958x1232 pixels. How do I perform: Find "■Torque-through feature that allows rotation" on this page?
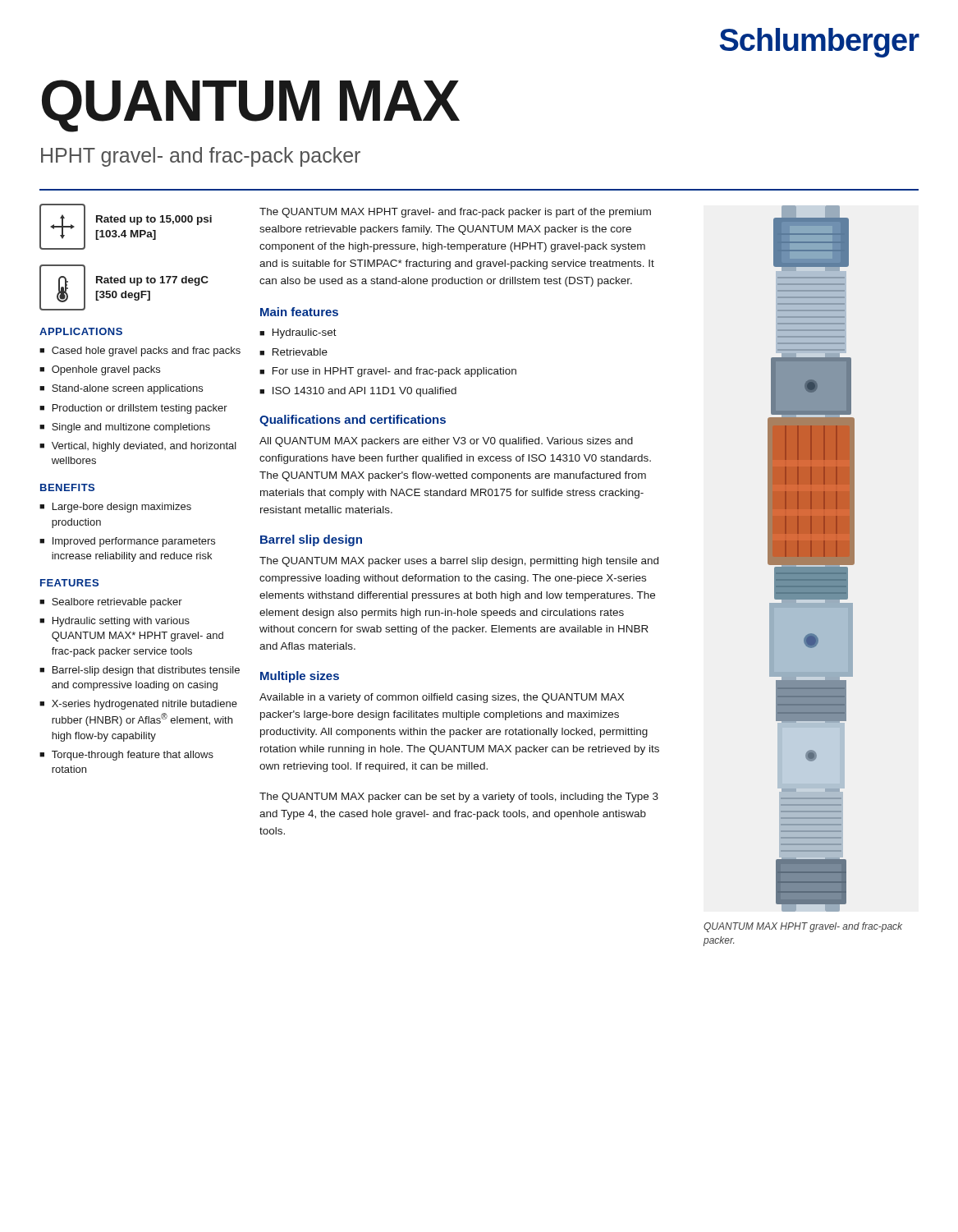(x=141, y=762)
